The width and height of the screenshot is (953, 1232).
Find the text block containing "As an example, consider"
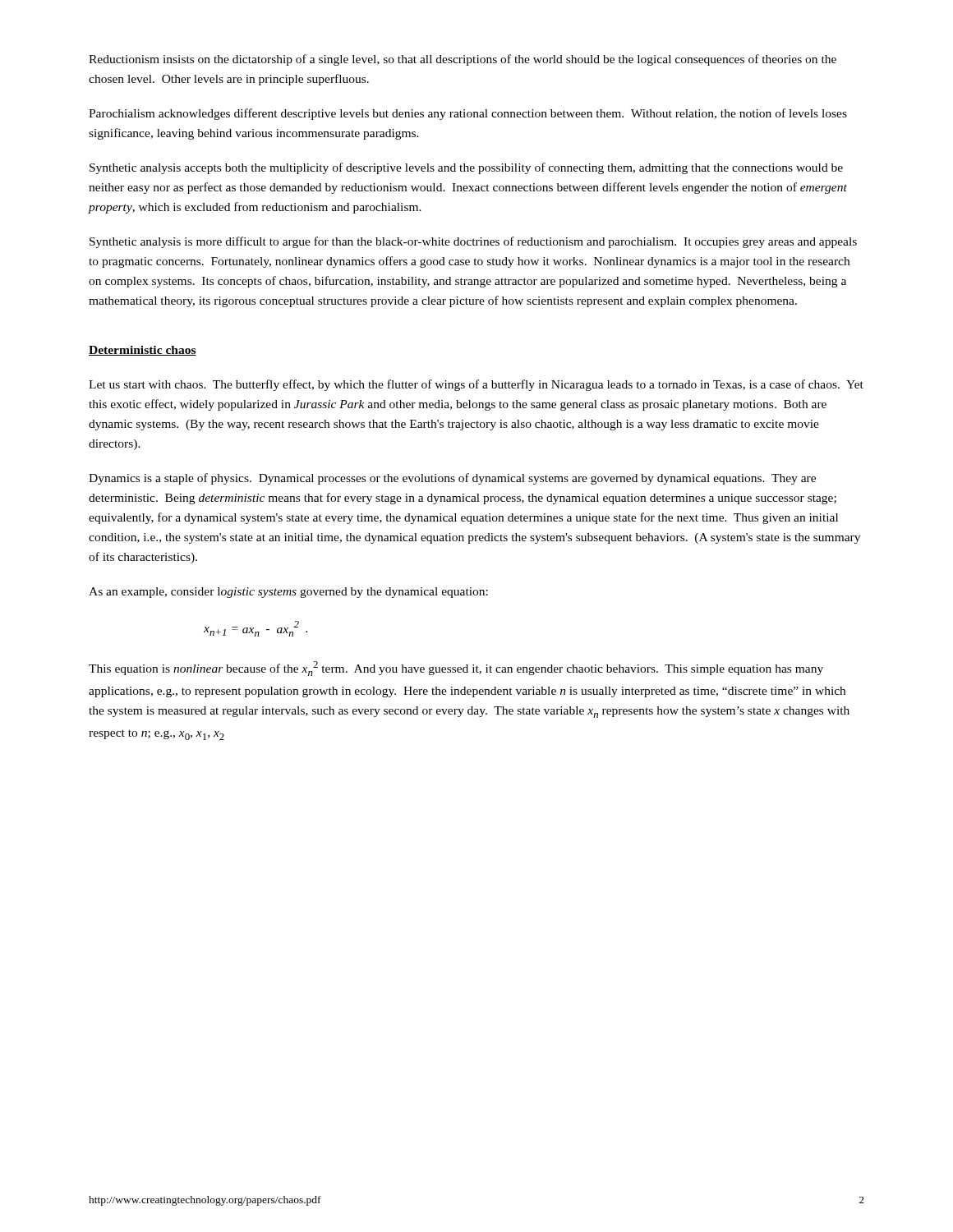coord(289,591)
